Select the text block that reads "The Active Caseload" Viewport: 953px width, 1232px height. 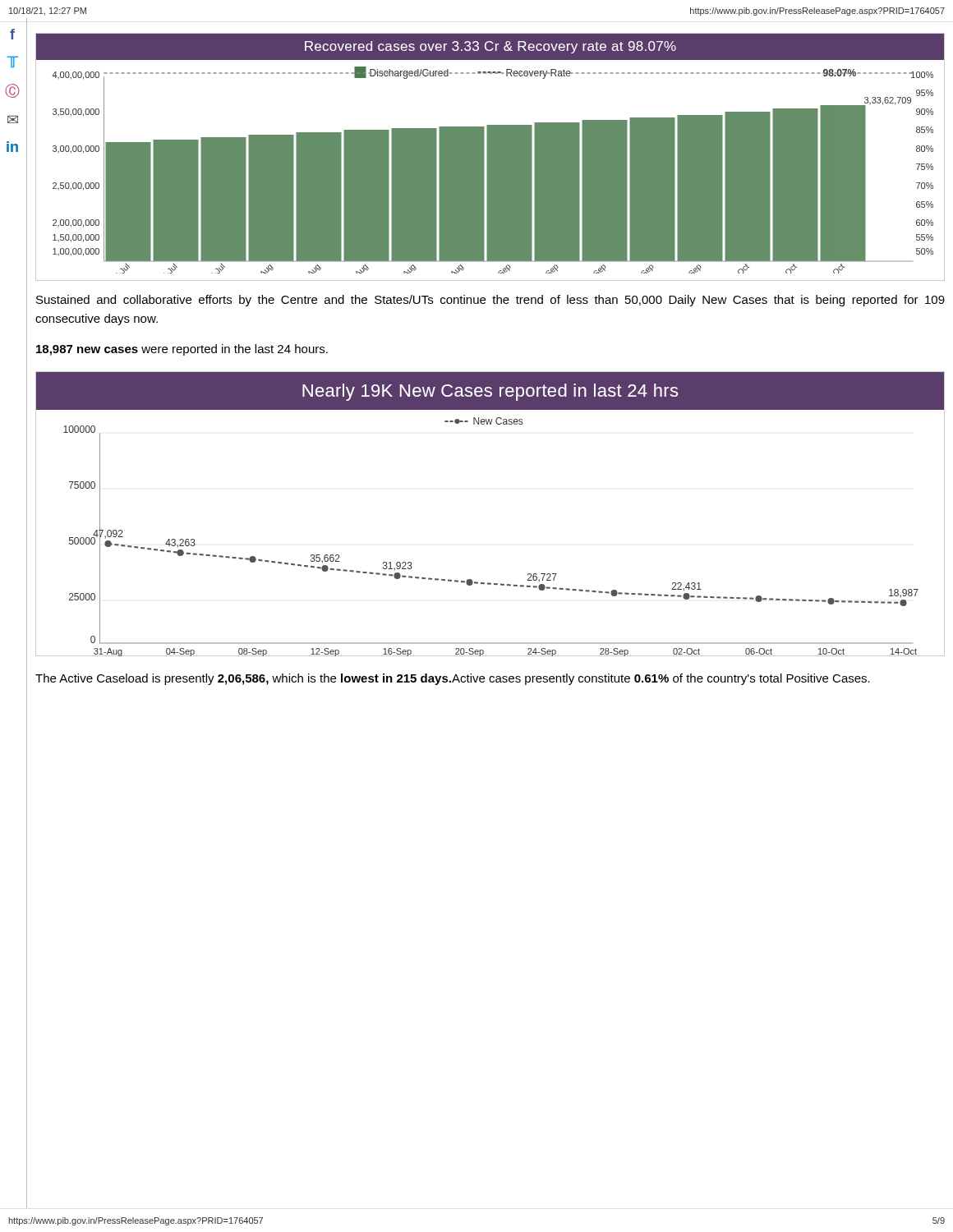point(453,678)
